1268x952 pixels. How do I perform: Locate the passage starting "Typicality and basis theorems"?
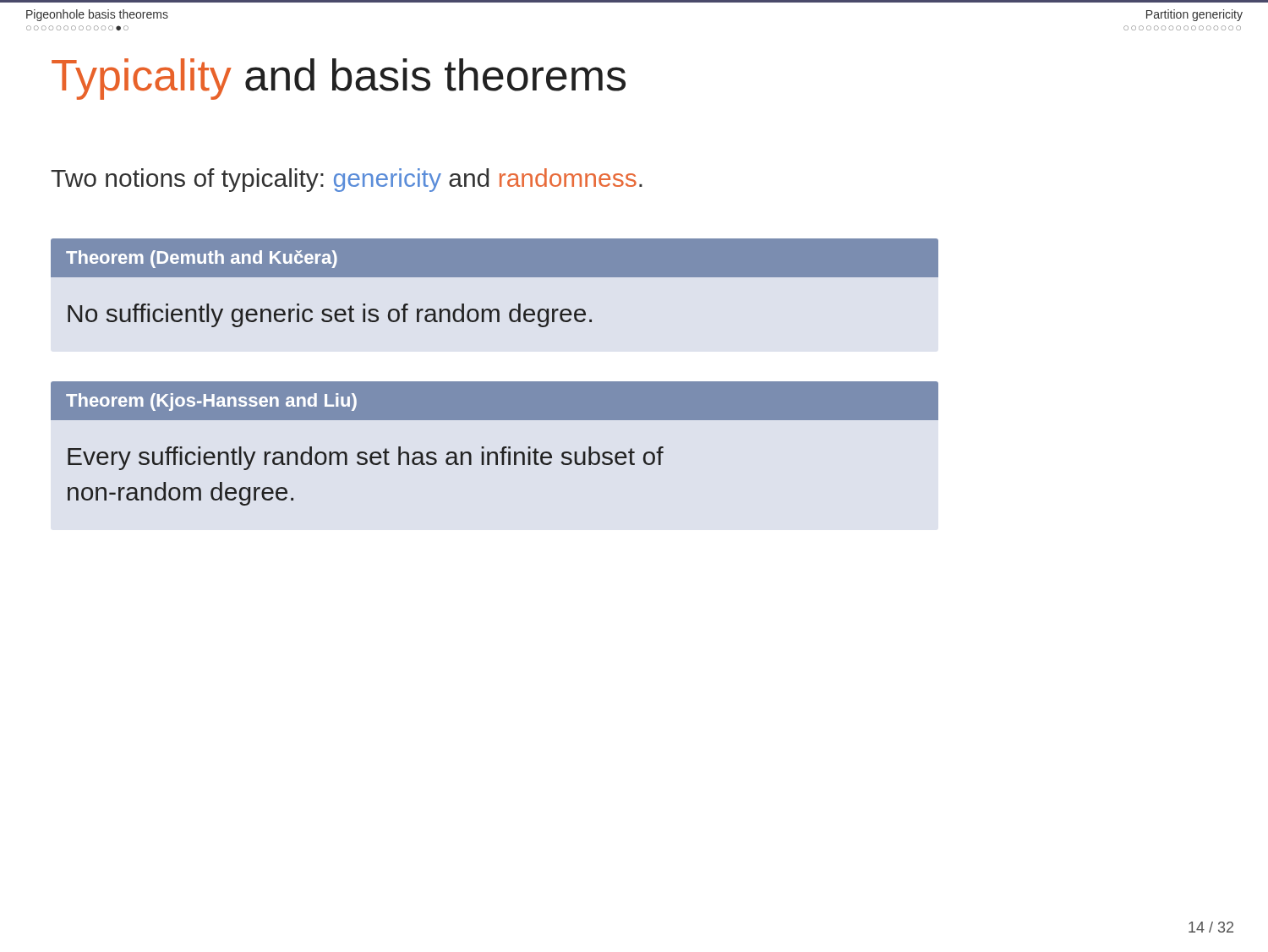tap(339, 75)
